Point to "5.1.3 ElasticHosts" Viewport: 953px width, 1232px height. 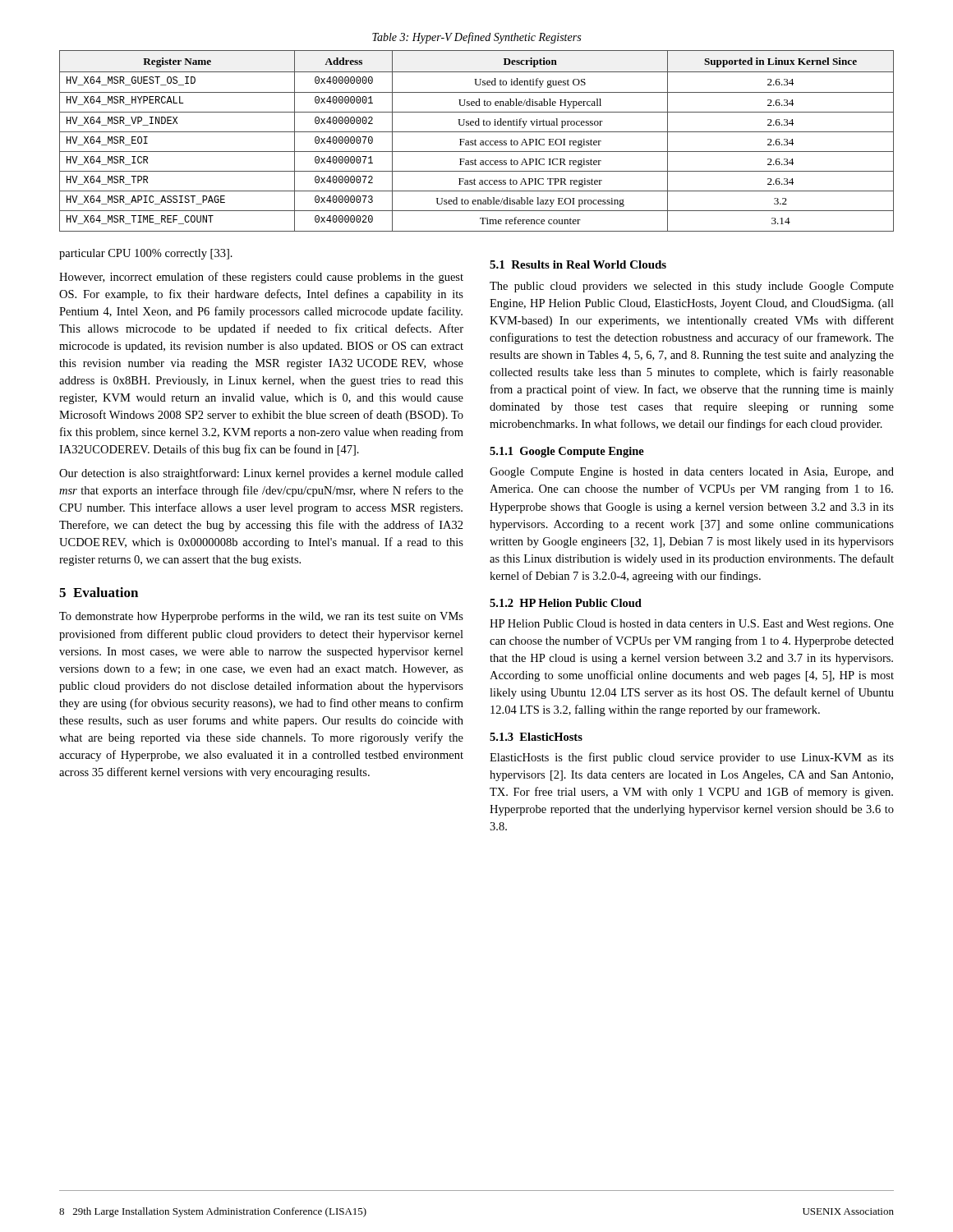pos(536,736)
